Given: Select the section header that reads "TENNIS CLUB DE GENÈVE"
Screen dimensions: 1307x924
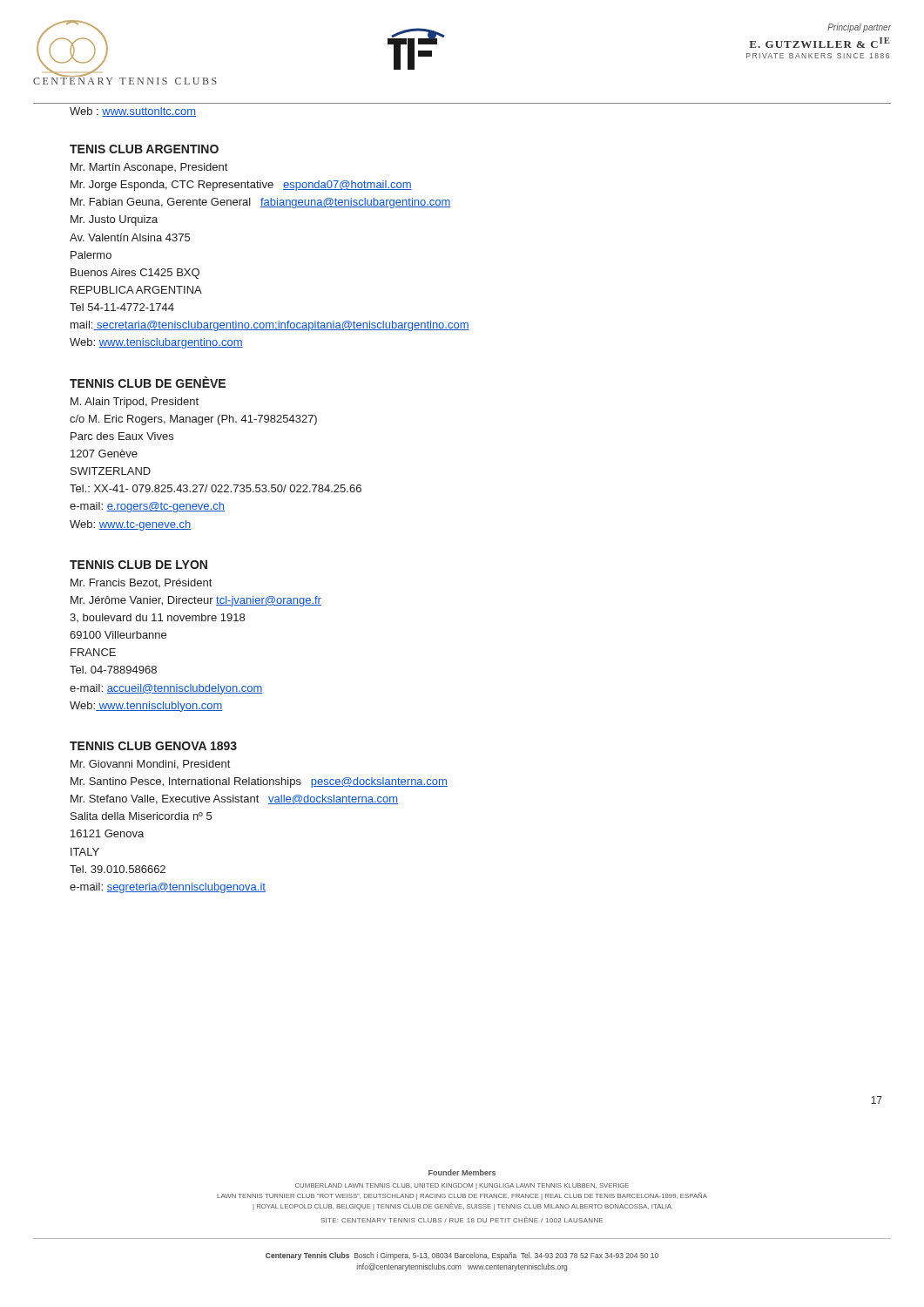Looking at the screenshot, I should tap(148, 383).
